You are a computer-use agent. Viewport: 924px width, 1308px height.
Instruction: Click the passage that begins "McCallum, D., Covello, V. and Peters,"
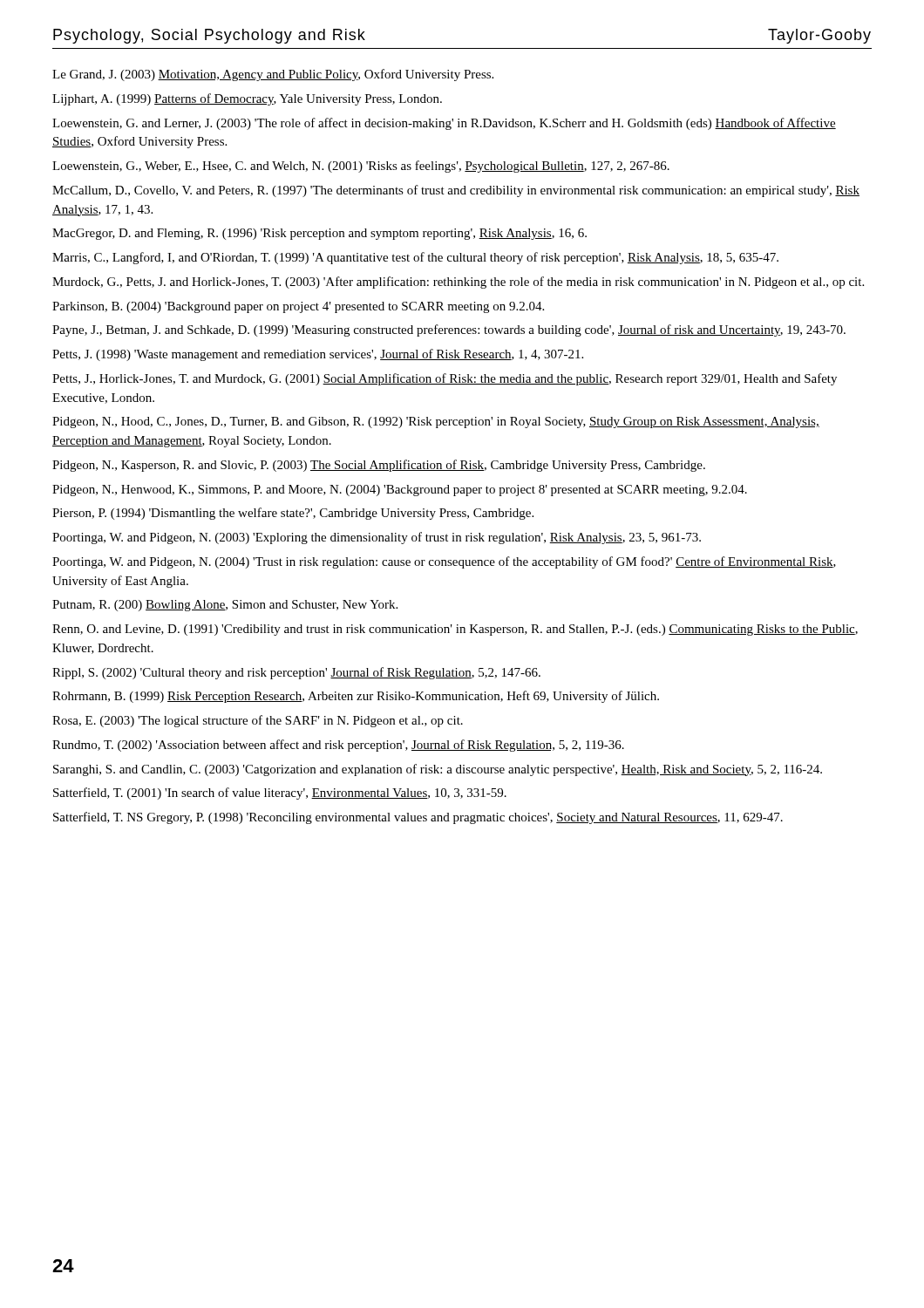[456, 199]
